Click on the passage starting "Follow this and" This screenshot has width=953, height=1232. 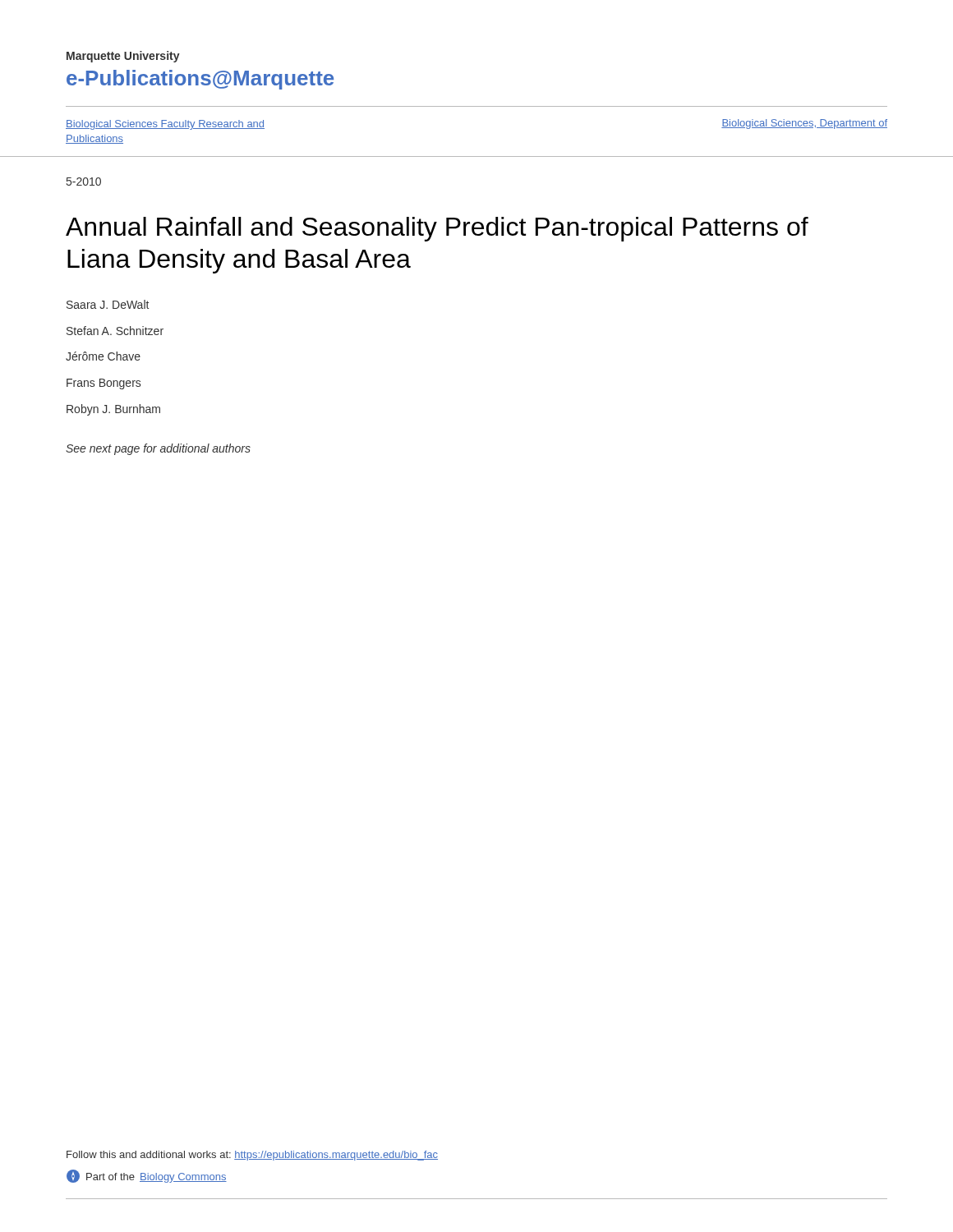[x=252, y=1154]
